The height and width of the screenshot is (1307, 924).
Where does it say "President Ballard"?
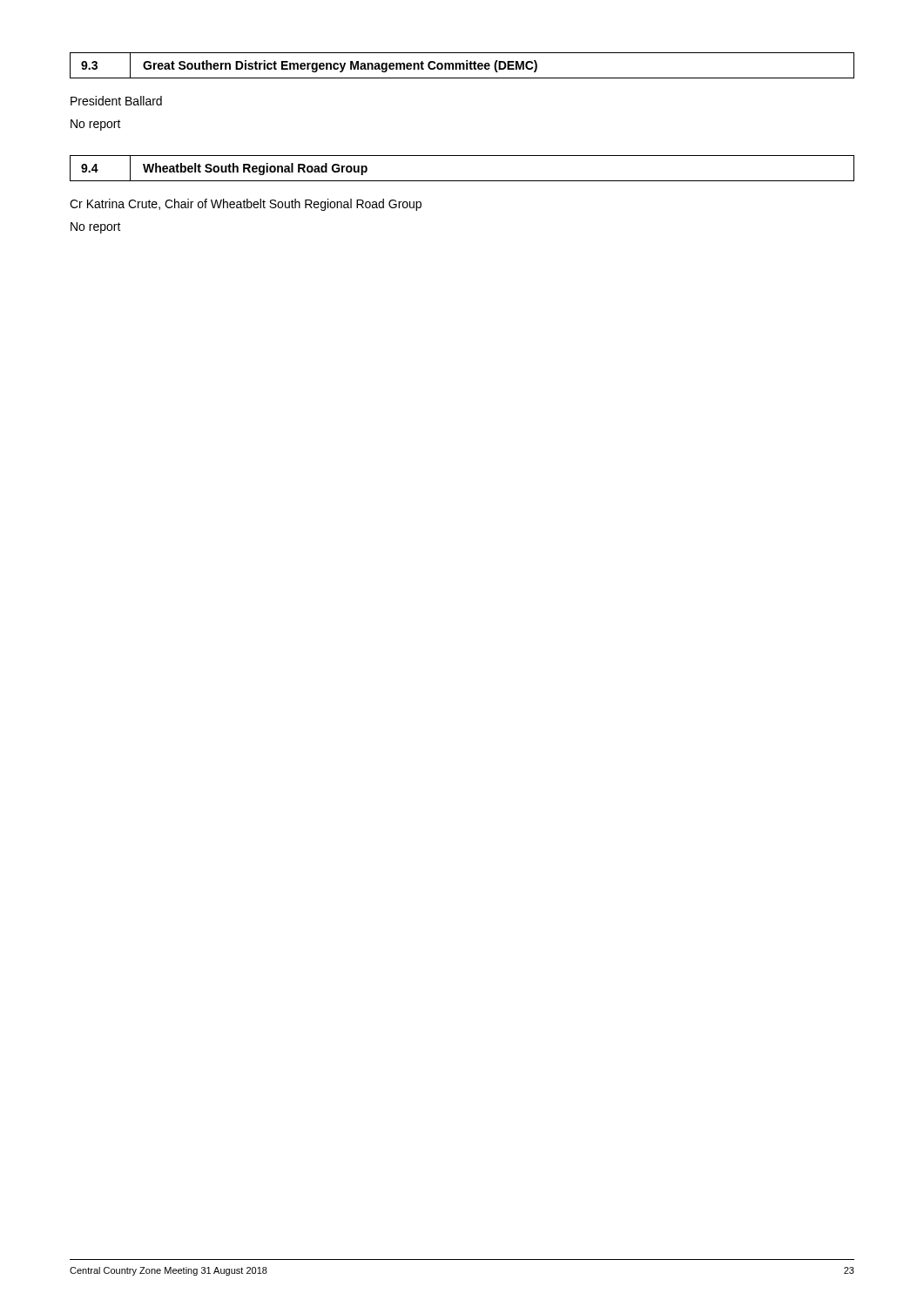[x=116, y=101]
